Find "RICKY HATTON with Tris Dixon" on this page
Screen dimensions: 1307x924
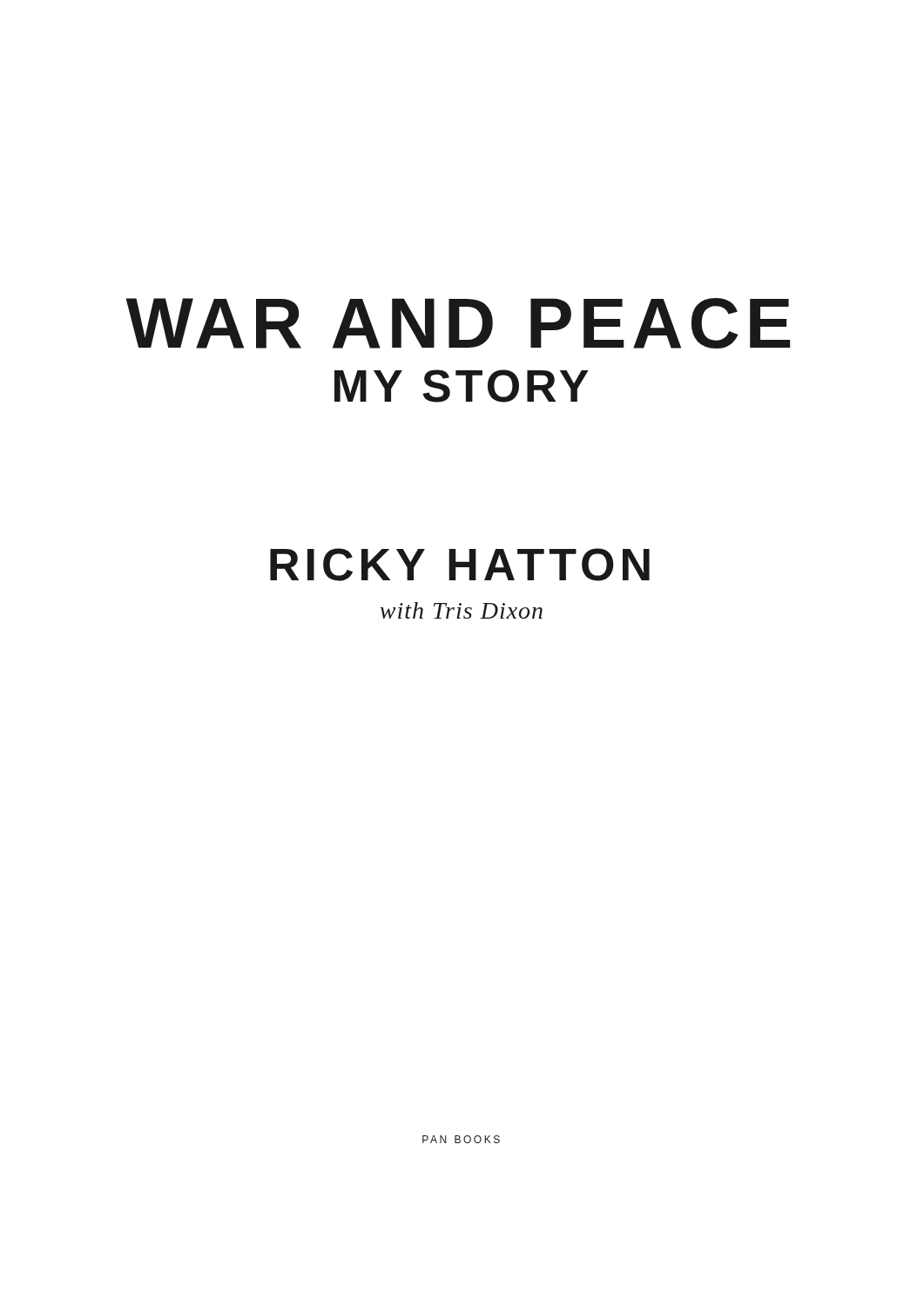[462, 583]
